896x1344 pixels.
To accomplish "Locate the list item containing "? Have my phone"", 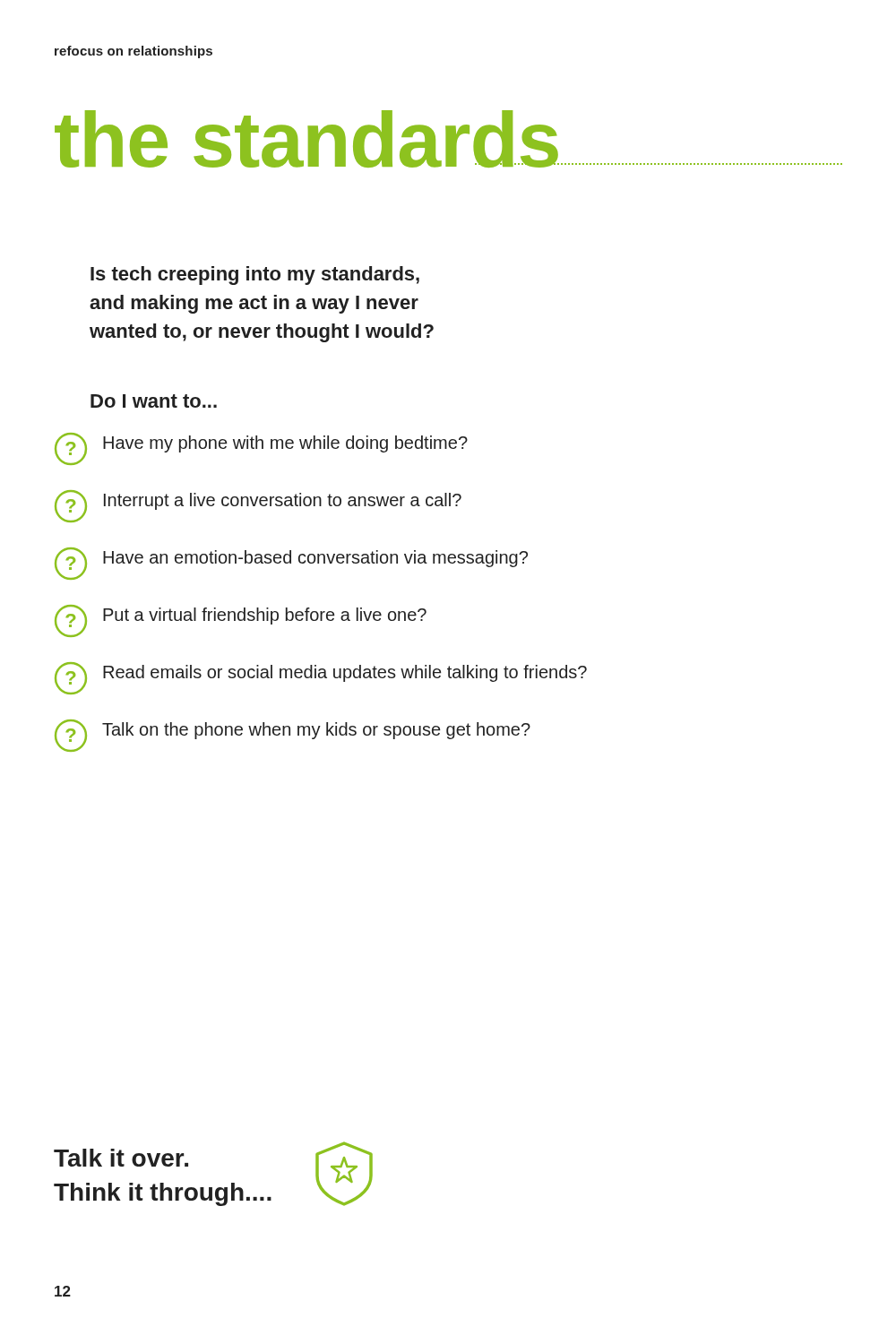I will point(261,448).
